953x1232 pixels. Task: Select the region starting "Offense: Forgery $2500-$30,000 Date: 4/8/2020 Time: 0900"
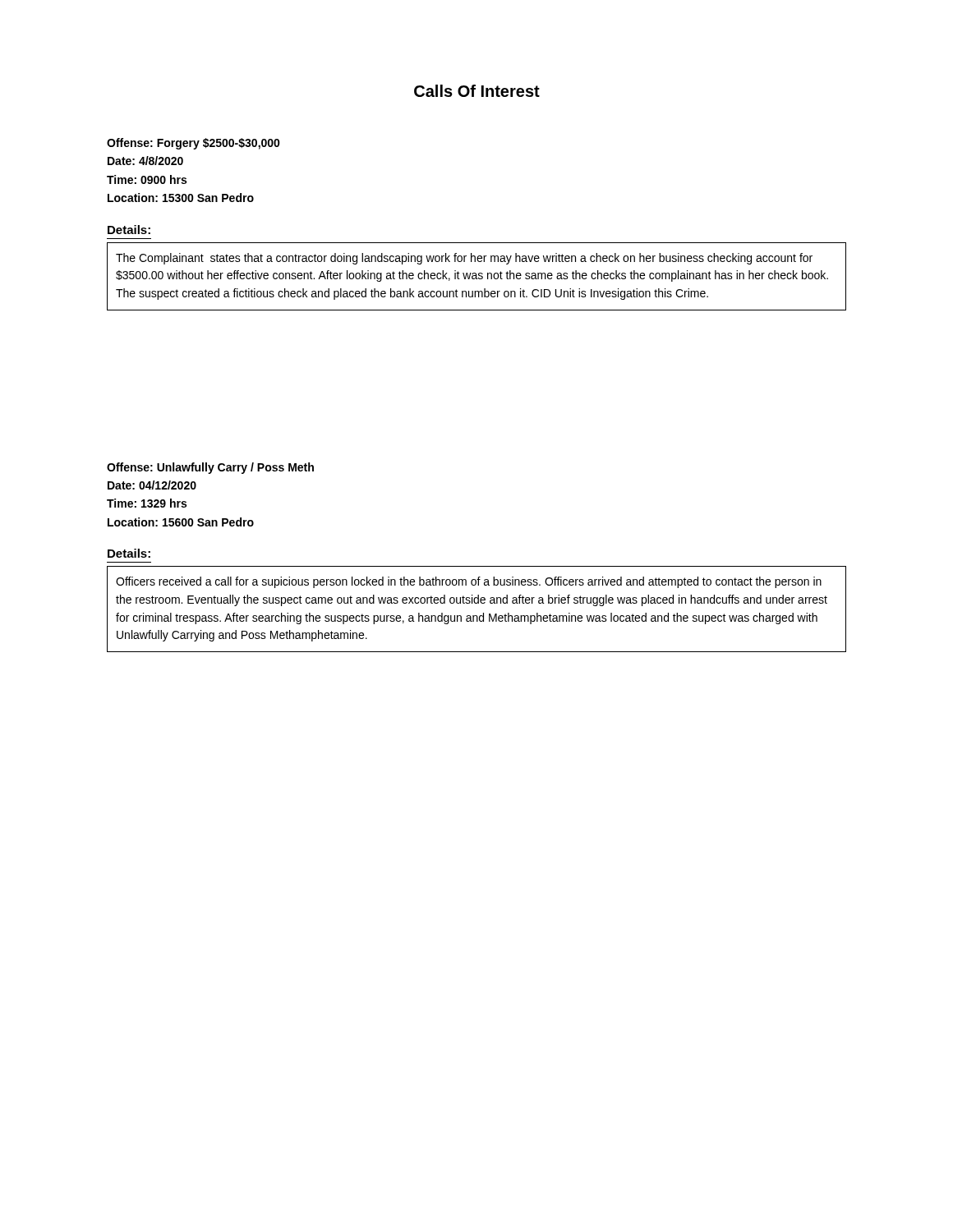[193, 144]
